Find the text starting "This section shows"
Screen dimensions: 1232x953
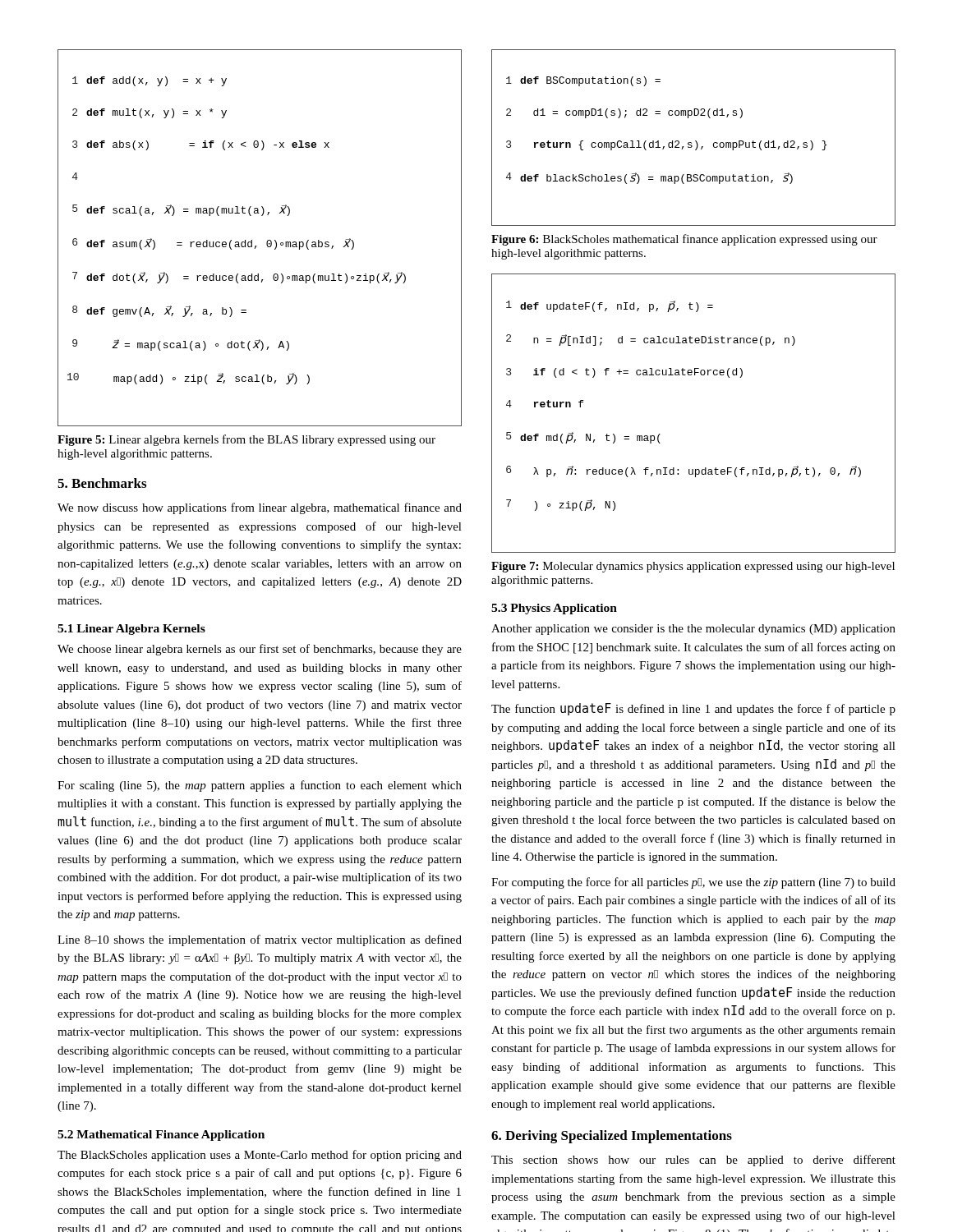[x=693, y=1191]
